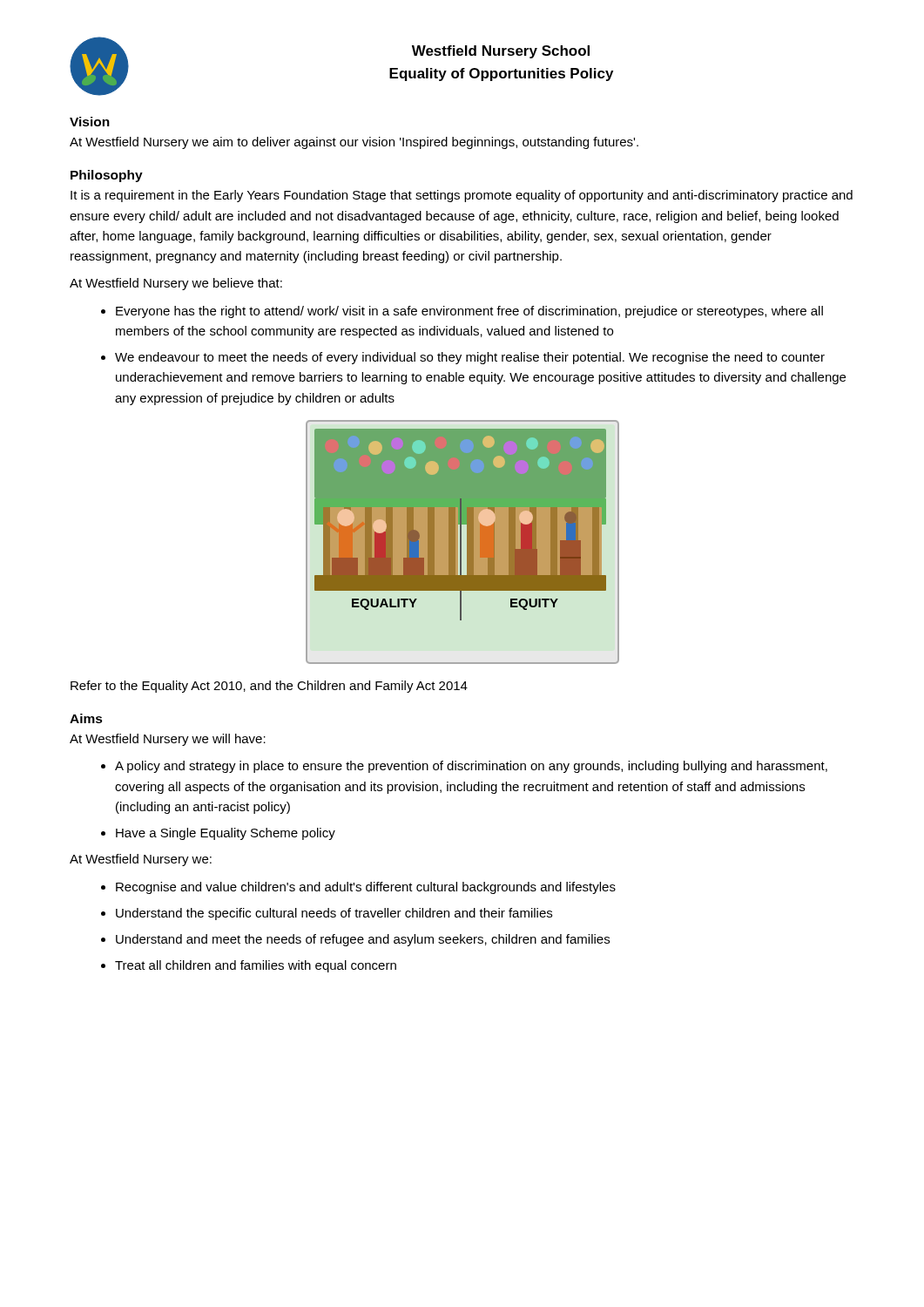Find the list item that says "Treat all children and"

coord(249,966)
